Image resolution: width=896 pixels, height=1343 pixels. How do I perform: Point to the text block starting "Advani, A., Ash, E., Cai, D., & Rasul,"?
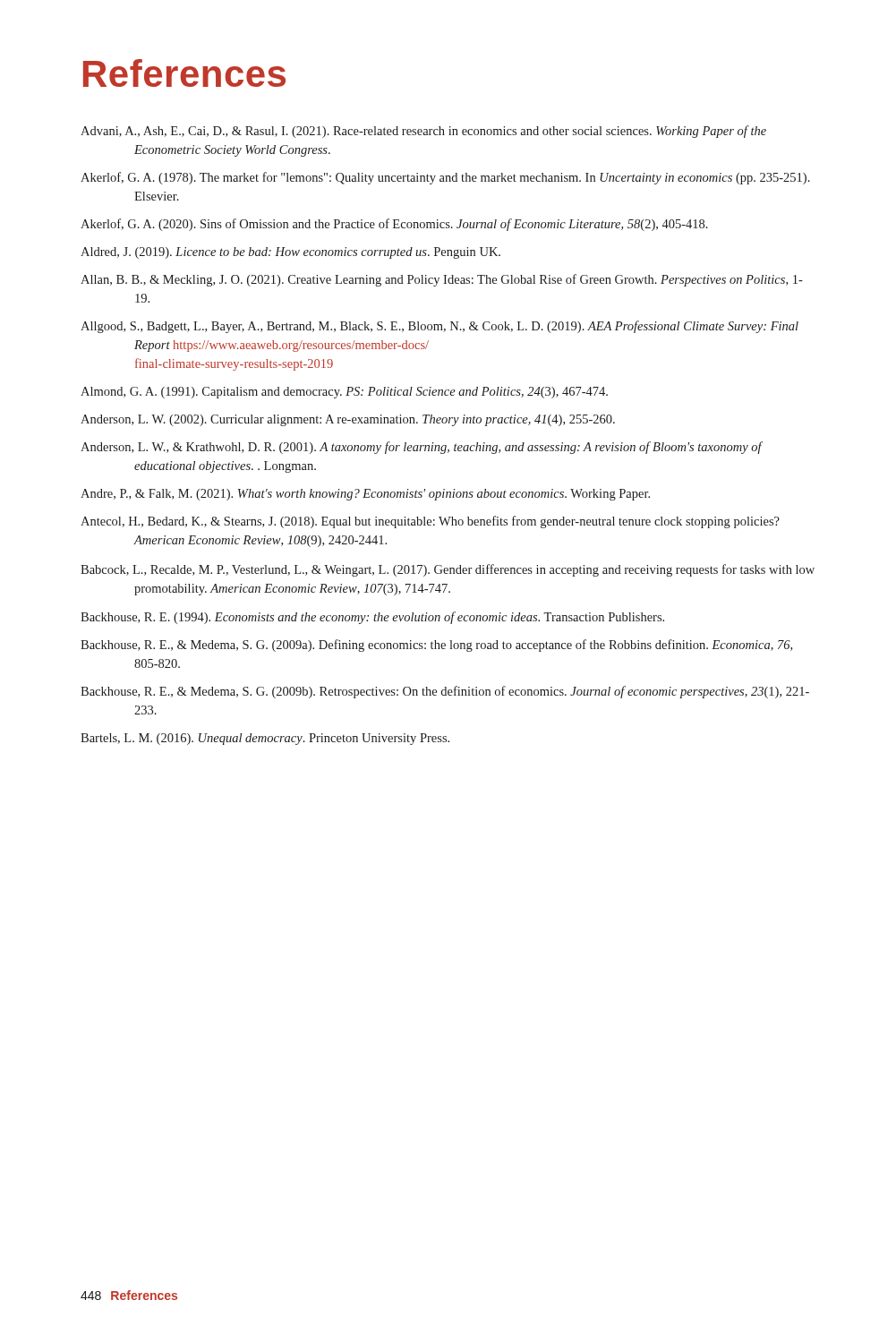[423, 140]
